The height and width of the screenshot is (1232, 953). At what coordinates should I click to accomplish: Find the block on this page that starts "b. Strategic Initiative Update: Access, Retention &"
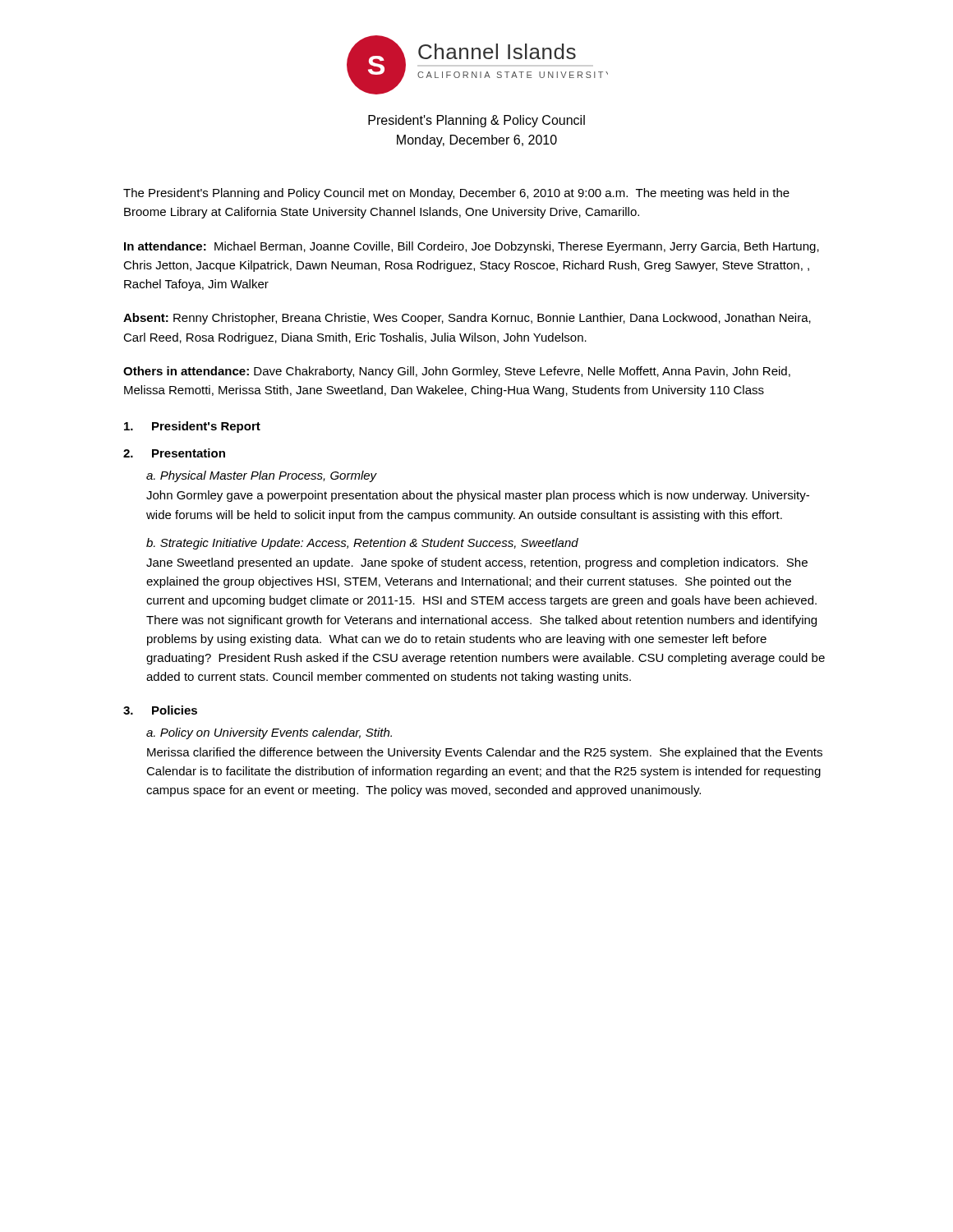pos(488,611)
